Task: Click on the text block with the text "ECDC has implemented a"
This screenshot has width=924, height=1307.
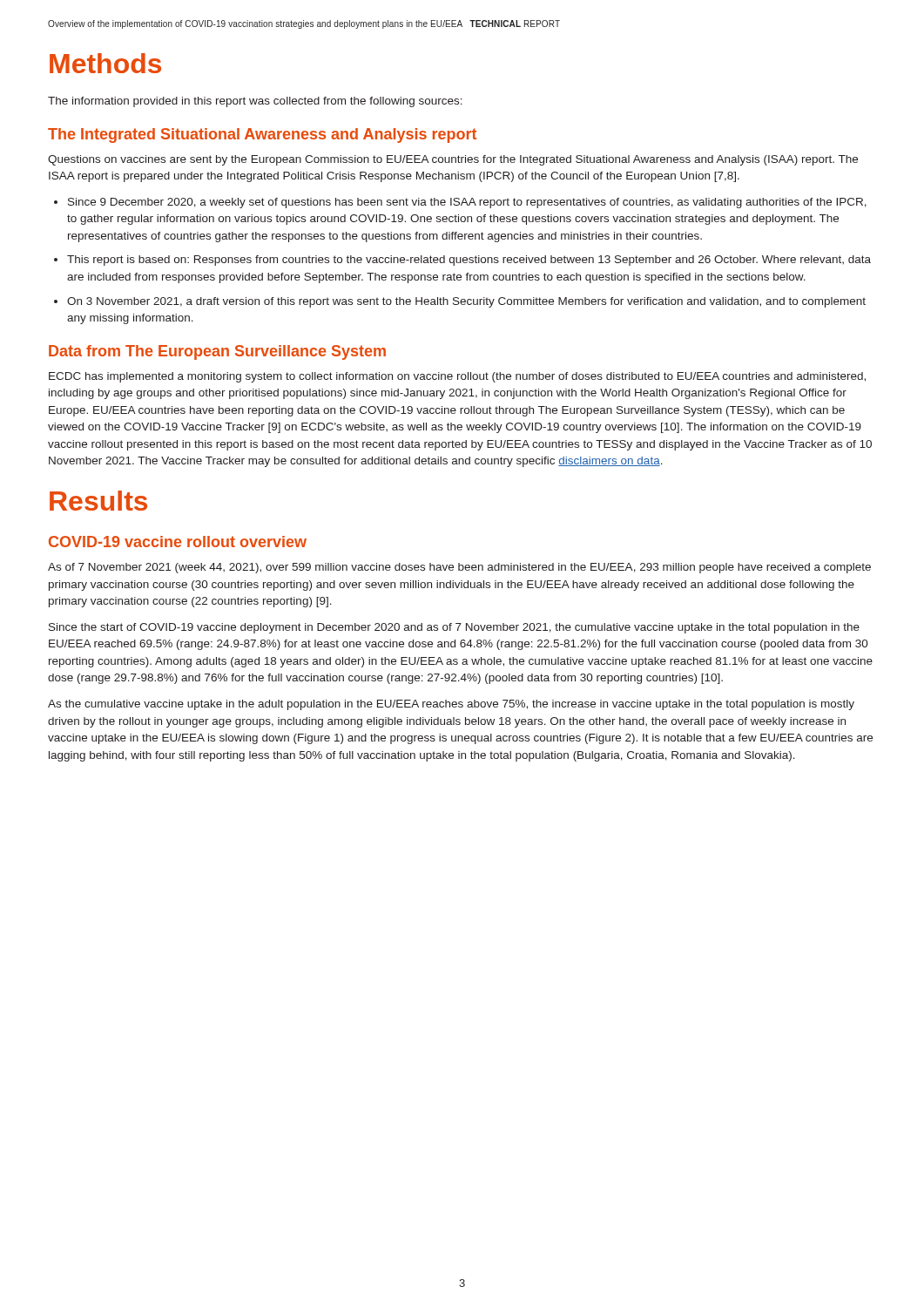Action: click(462, 419)
